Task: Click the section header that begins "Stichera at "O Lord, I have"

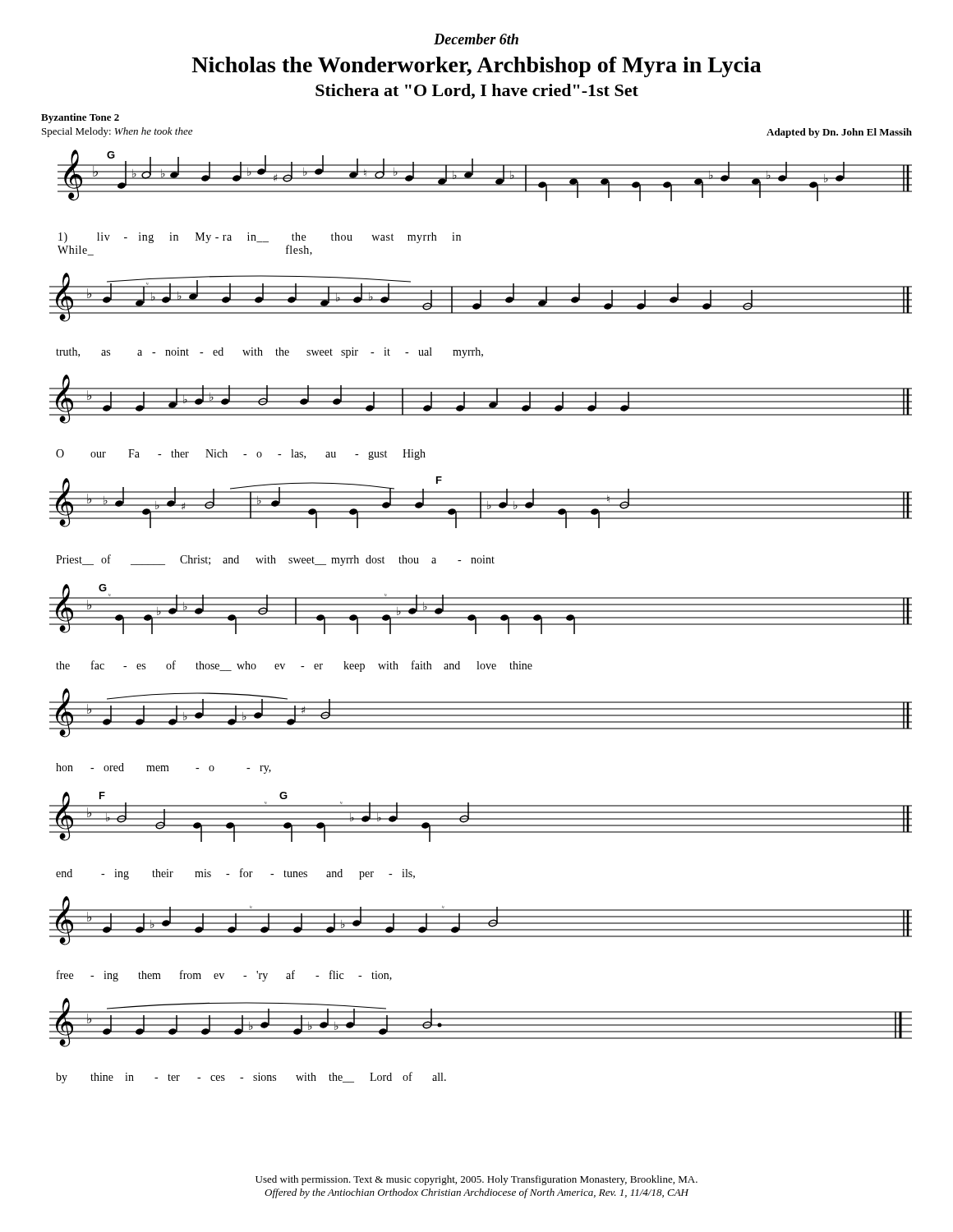Action: coord(476,90)
